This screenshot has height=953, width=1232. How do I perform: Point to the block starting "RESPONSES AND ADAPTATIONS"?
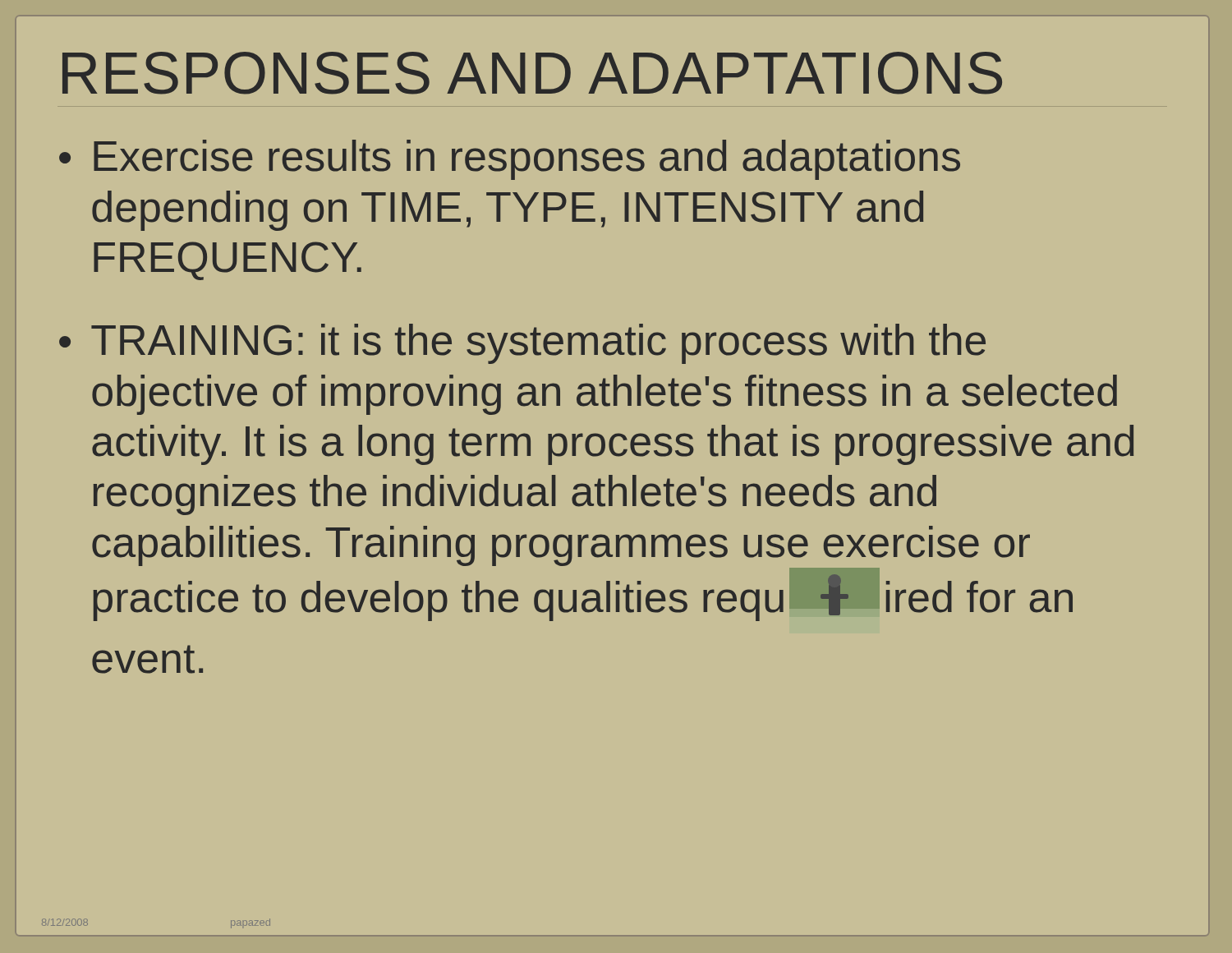pyautogui.click(x=612, y=74)
